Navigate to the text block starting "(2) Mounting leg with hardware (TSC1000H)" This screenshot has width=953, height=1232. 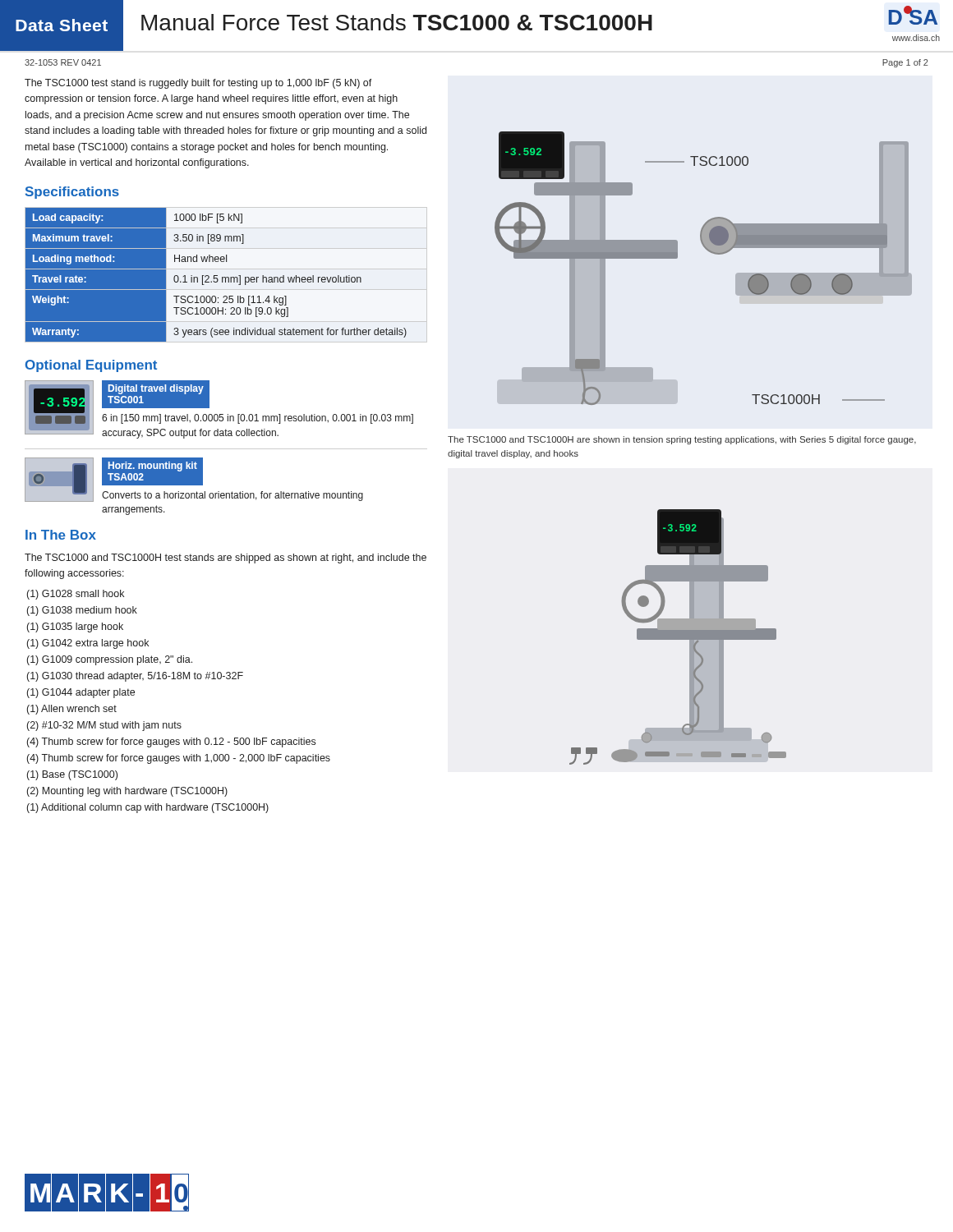point(127,791)
